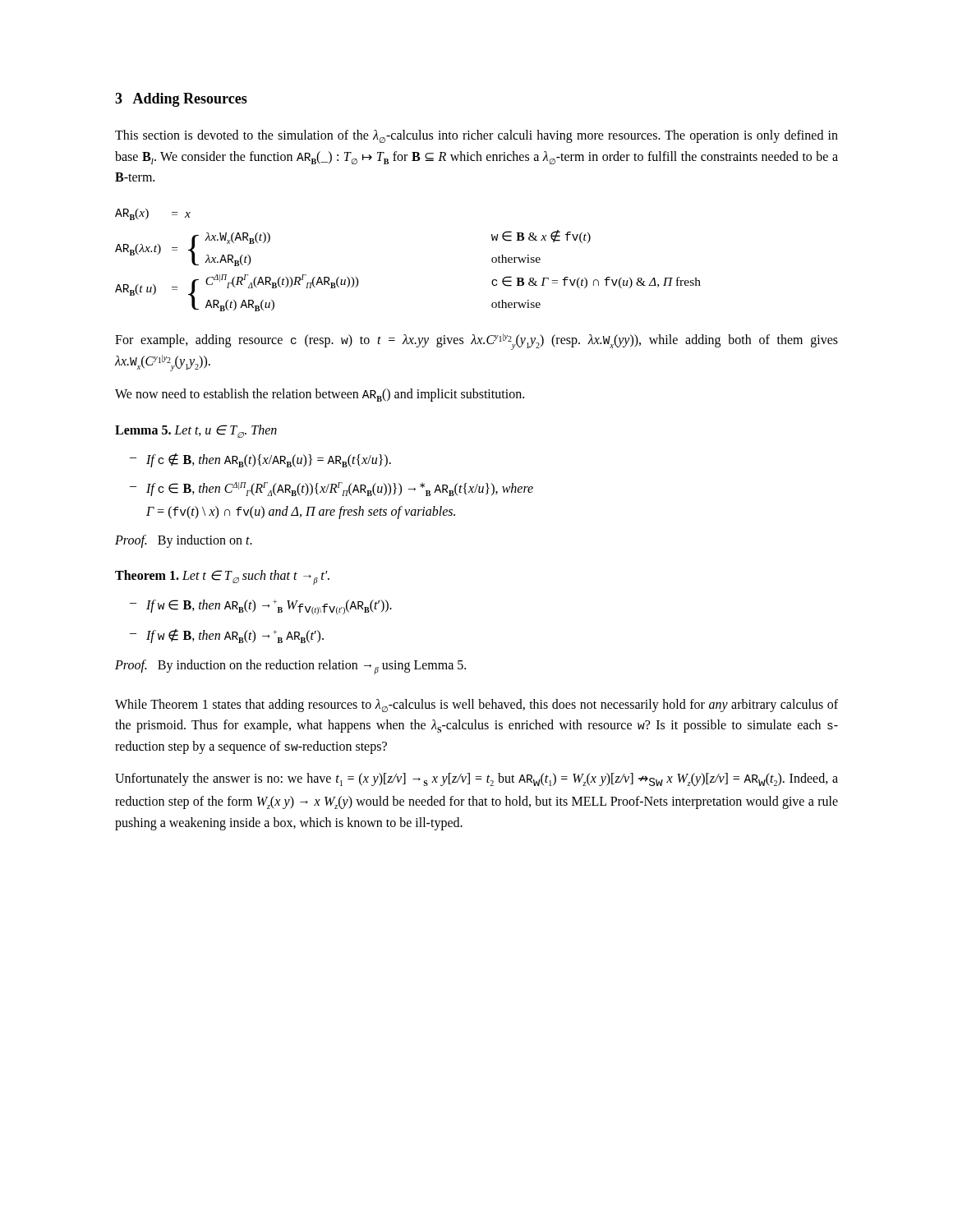
Task: Point to the block beginning "Lemma 5. Let"
Action: pos(196,431)
